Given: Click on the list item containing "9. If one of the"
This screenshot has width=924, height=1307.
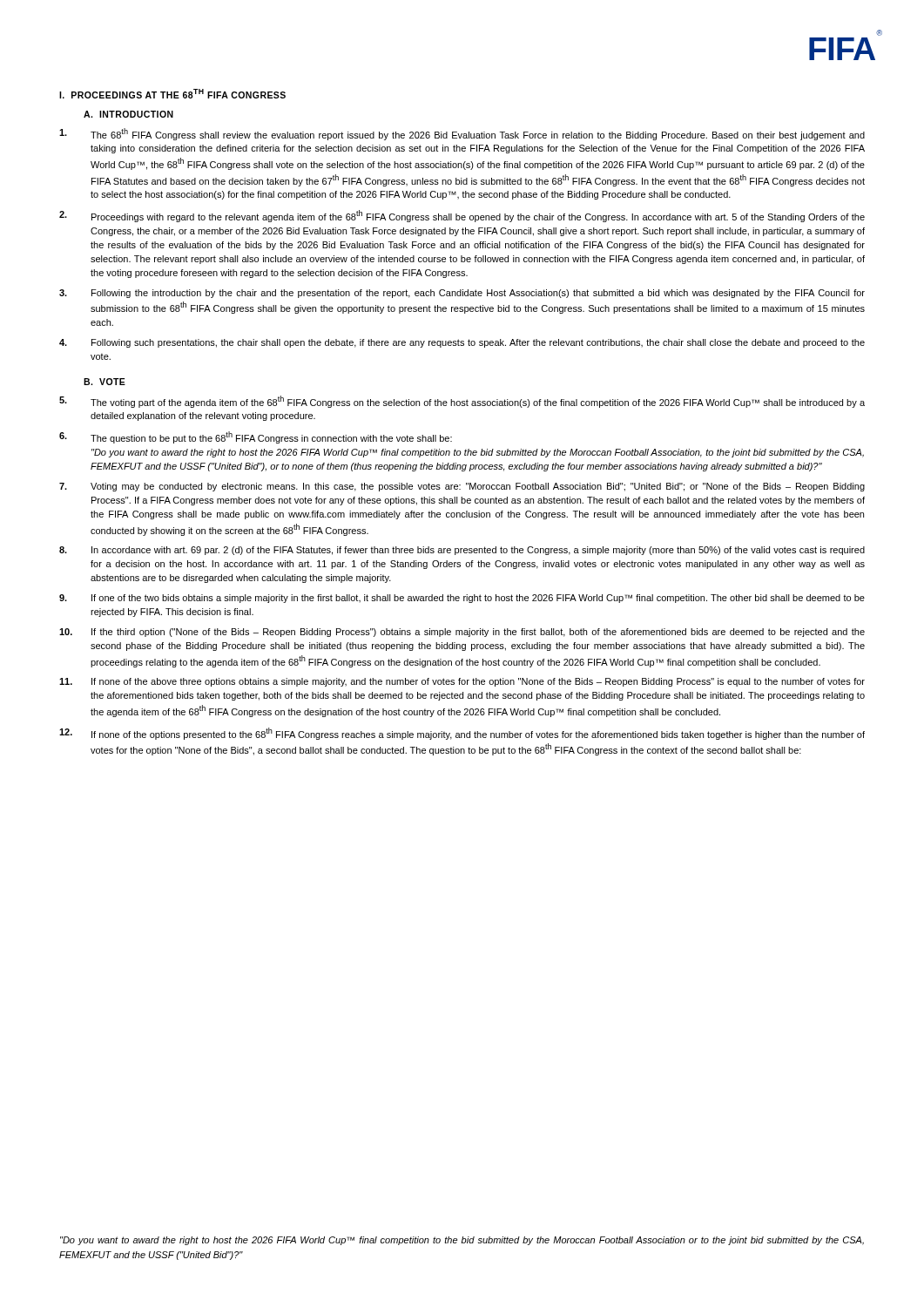Looking at the screenshot, I should (462, 606).
